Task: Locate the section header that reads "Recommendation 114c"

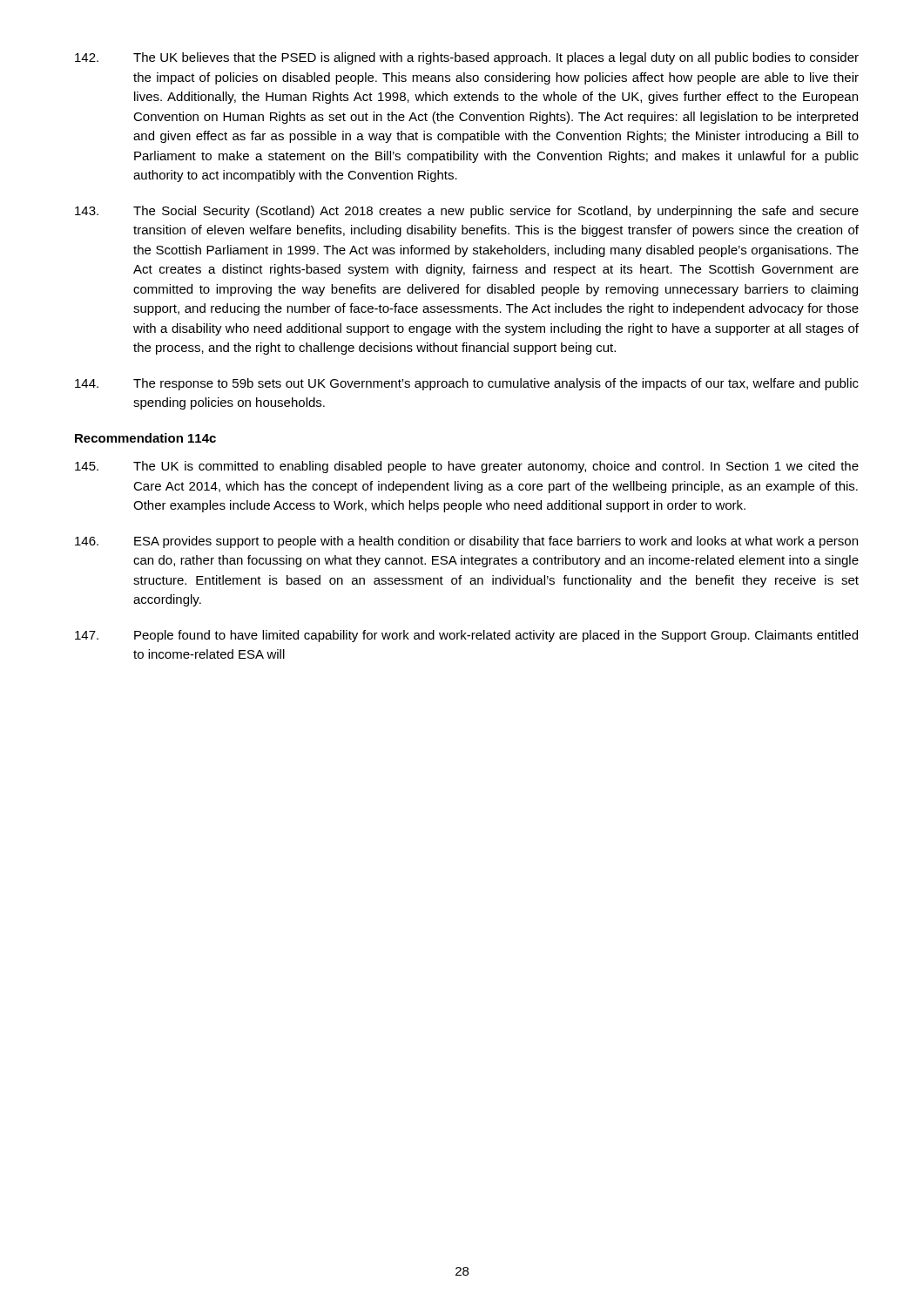Action: click(145, 437)
